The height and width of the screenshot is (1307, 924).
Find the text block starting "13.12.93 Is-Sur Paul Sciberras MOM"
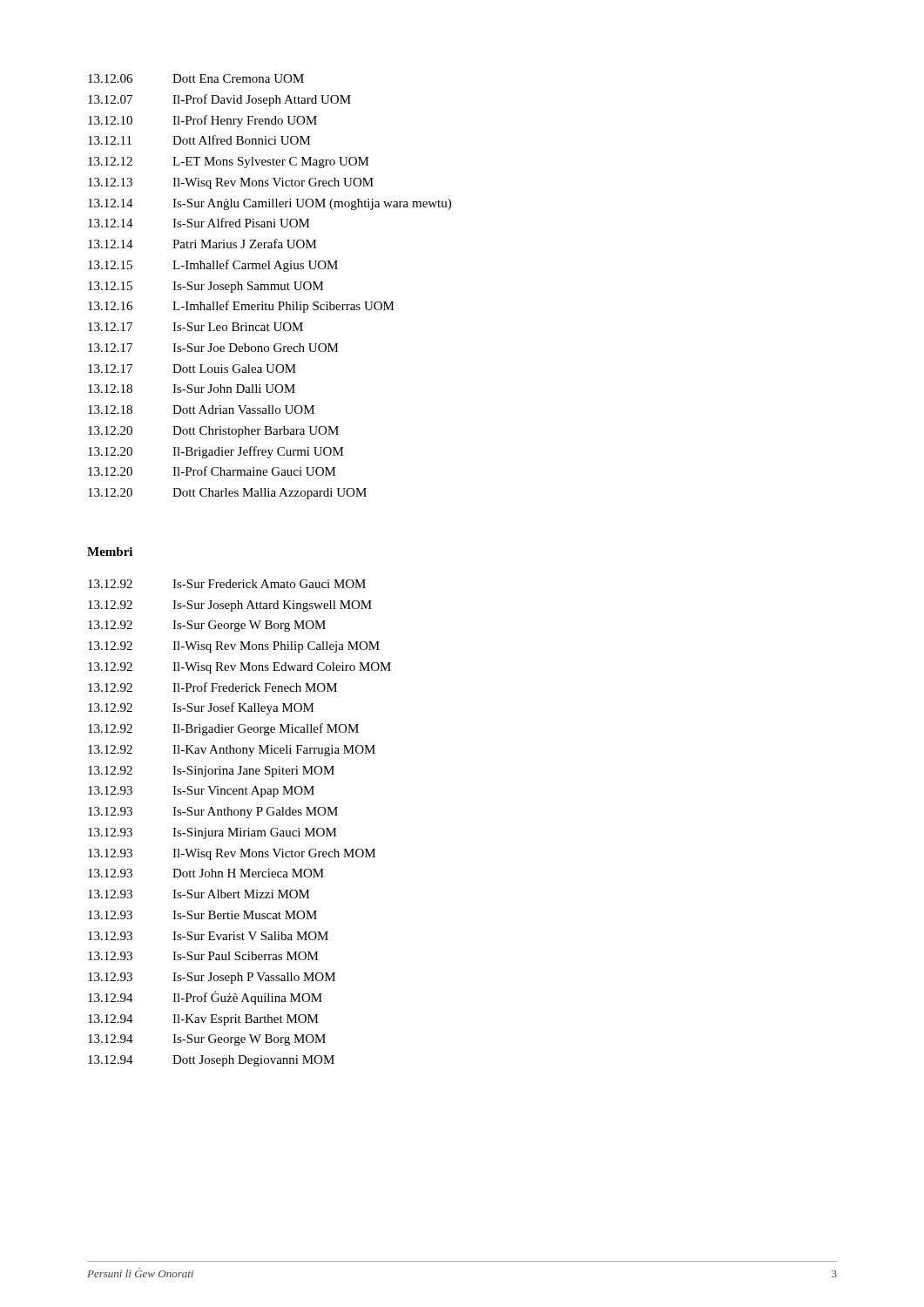click(x=203, y=956)
